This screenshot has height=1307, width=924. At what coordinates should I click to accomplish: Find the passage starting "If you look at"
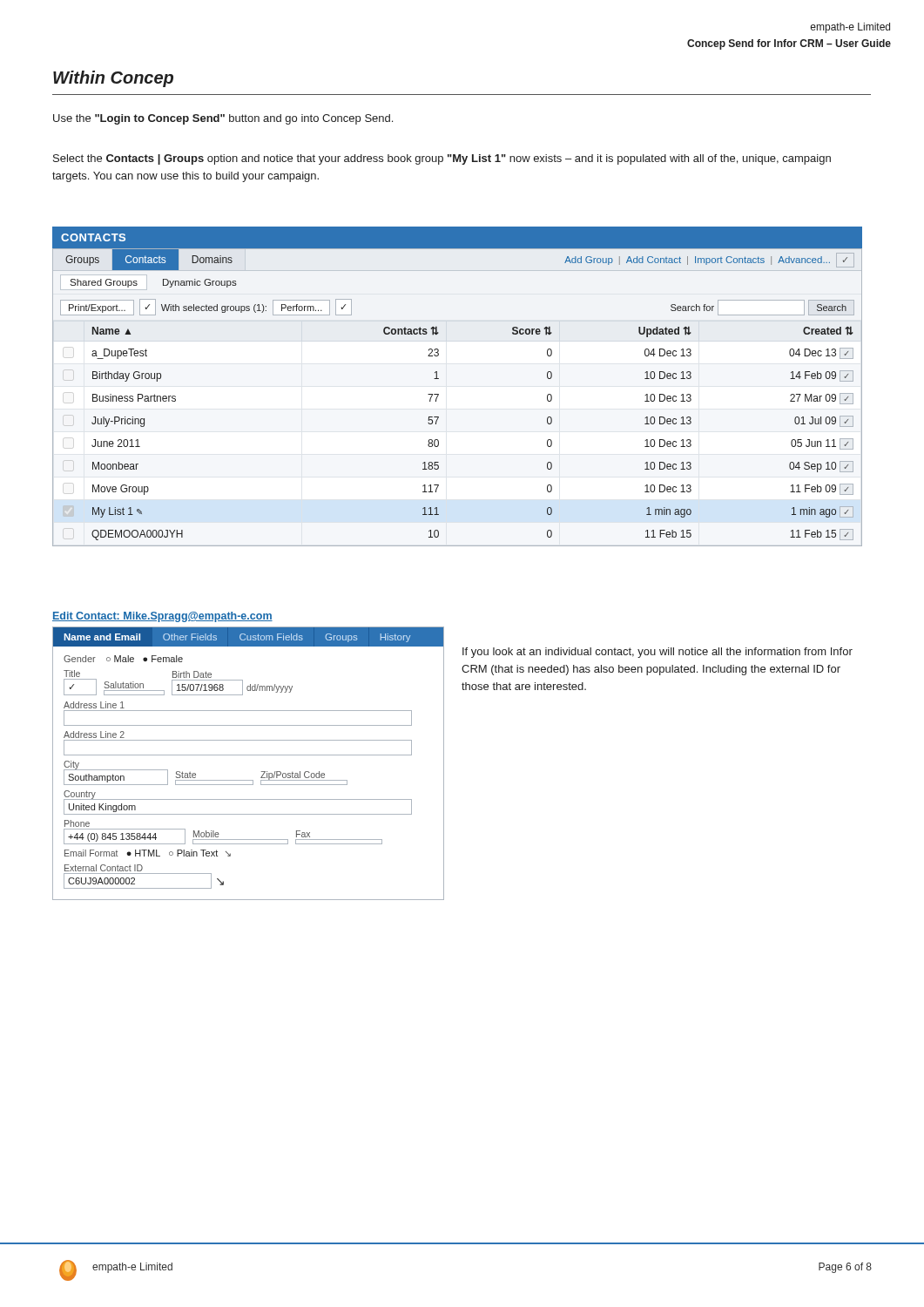657,669
